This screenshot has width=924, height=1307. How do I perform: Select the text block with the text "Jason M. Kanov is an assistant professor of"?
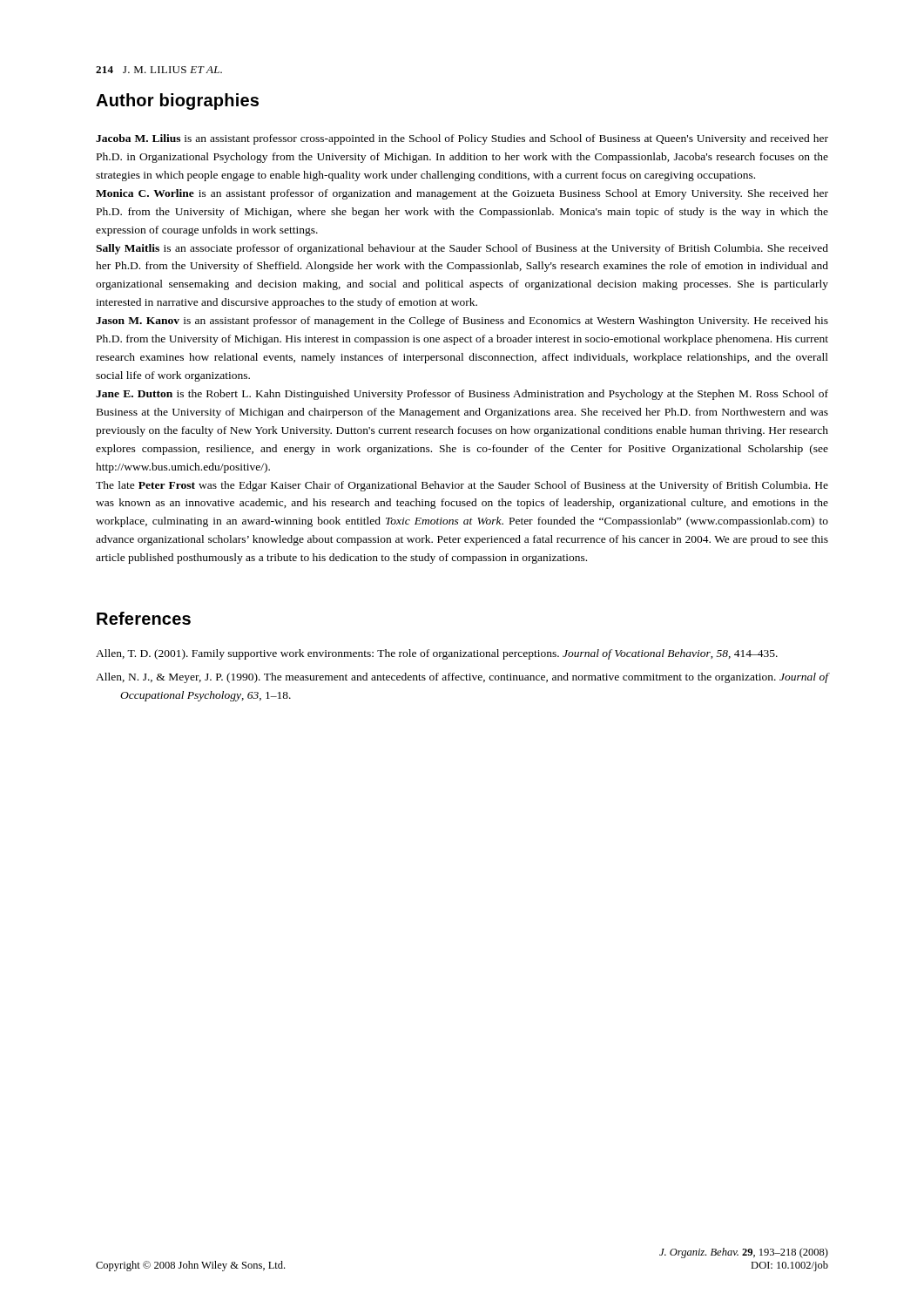tap(462, 348)
